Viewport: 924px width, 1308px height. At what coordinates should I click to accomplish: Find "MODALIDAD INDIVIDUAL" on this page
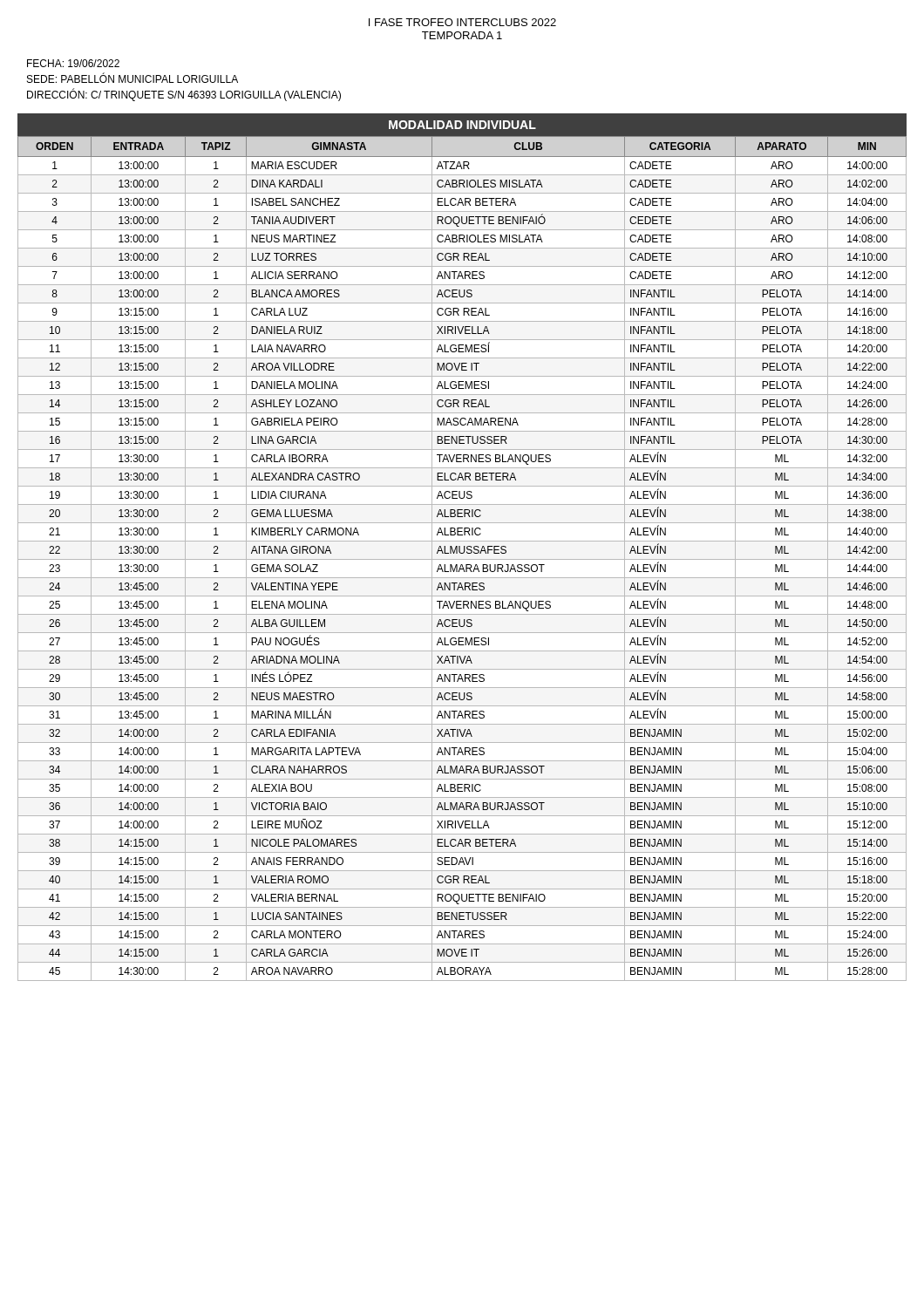tap(462, 125)
